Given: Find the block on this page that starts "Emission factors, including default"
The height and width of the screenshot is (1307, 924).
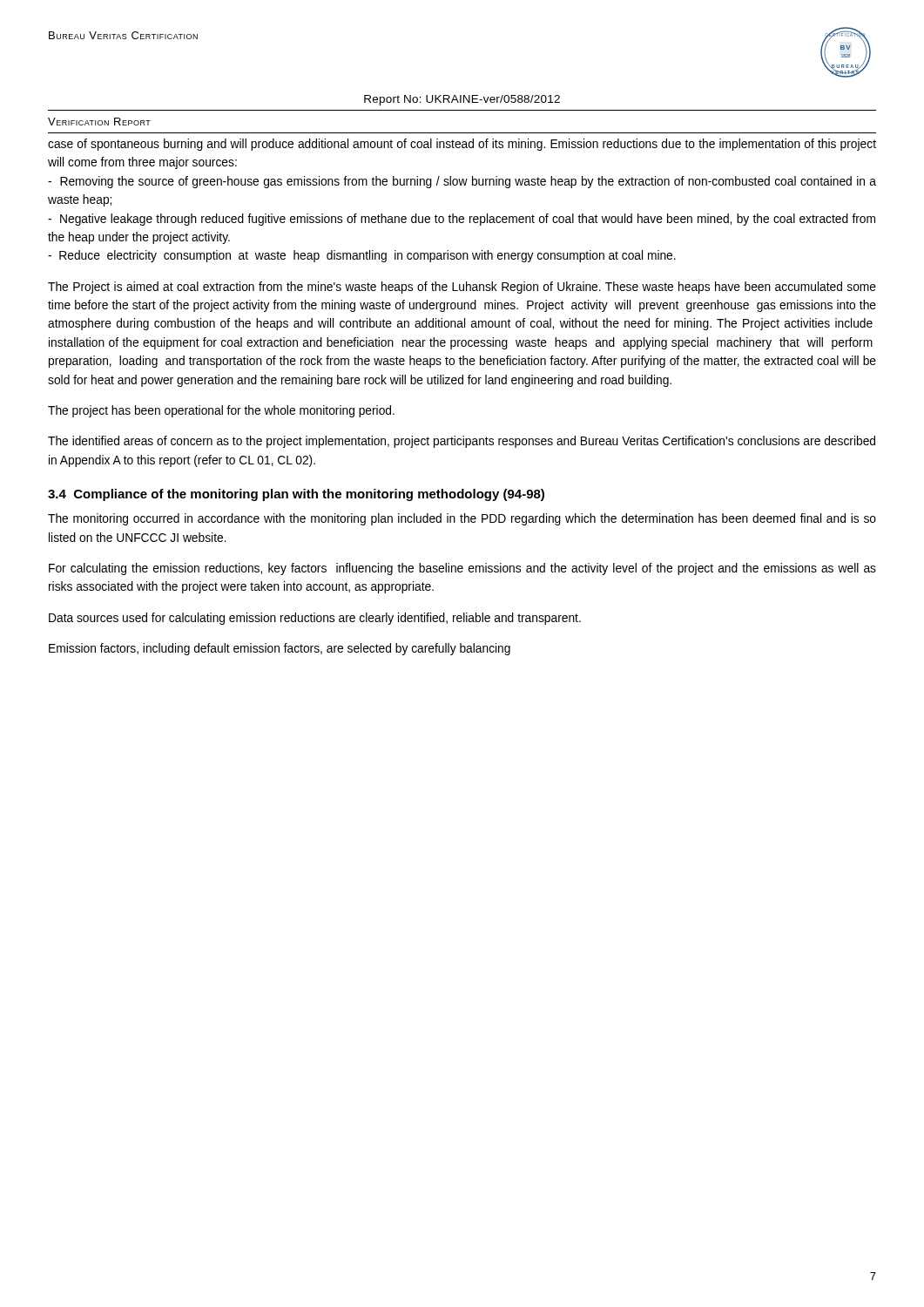Looking at the screenshot, I should pos(279,649).
